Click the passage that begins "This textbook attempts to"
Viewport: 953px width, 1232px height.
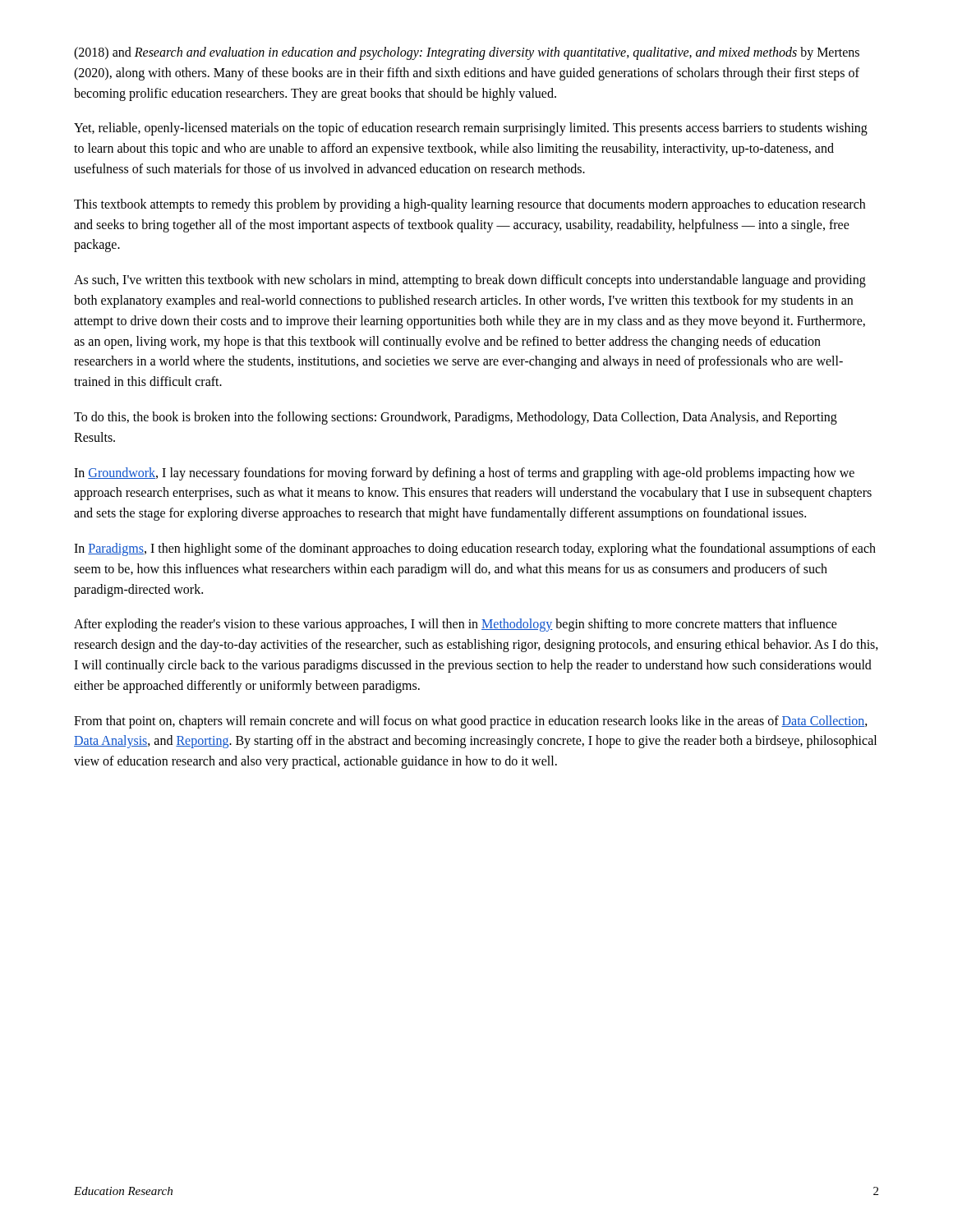pos(470,224)
